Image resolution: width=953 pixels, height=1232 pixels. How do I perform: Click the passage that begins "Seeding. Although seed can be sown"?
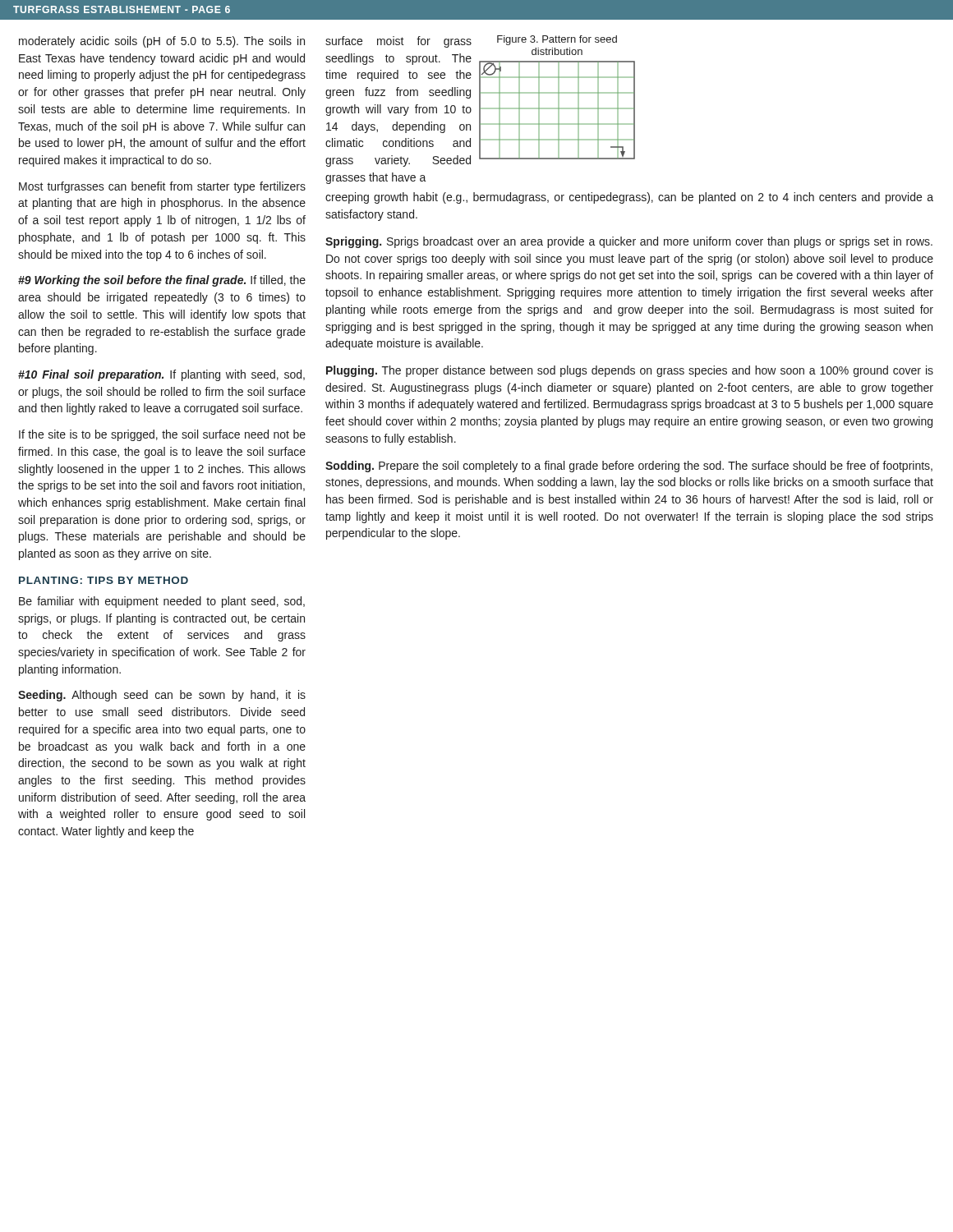click(162, 763)
